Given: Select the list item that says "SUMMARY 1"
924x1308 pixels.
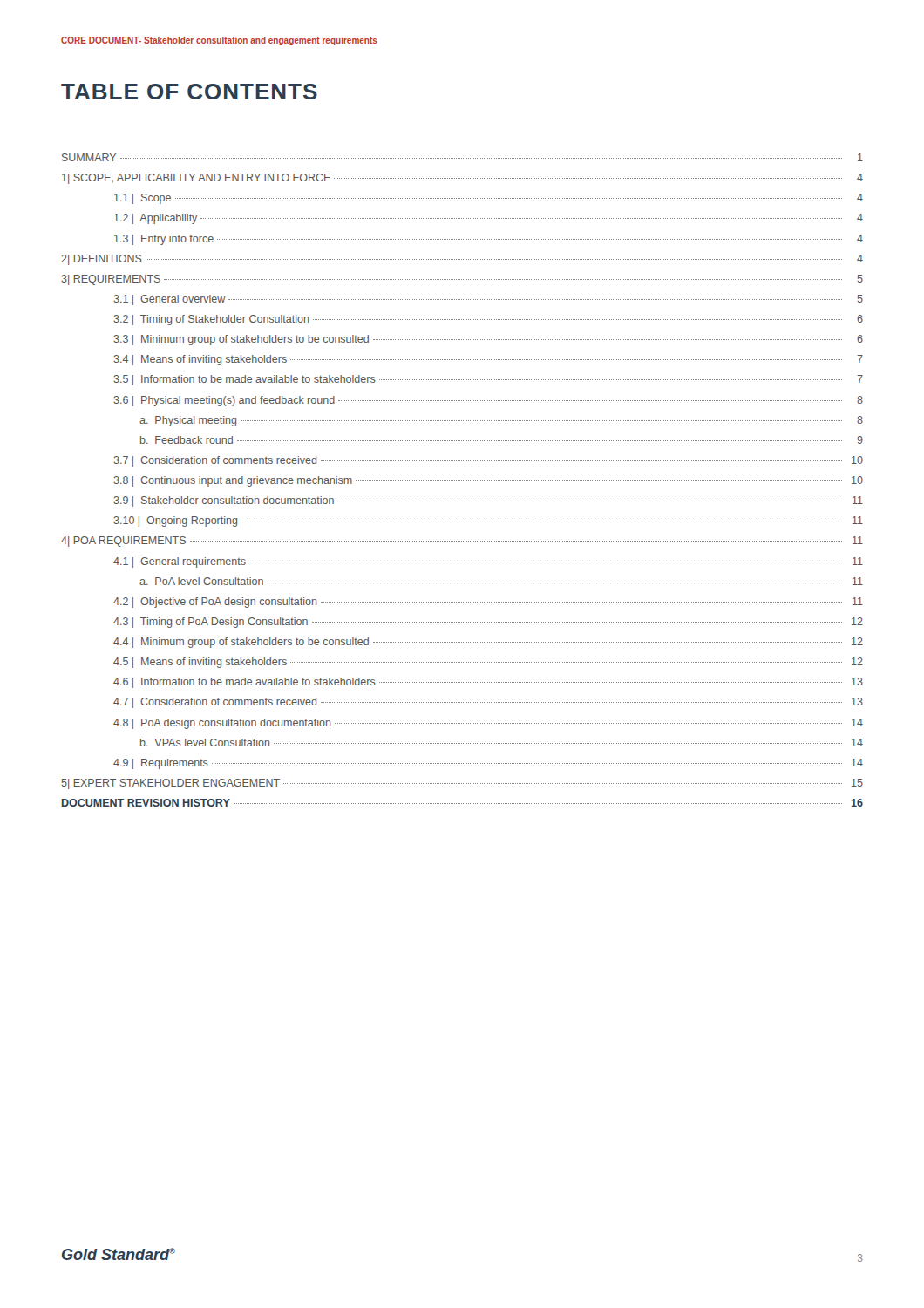Looking at the screenshot, I should click(x=462, y=158).
